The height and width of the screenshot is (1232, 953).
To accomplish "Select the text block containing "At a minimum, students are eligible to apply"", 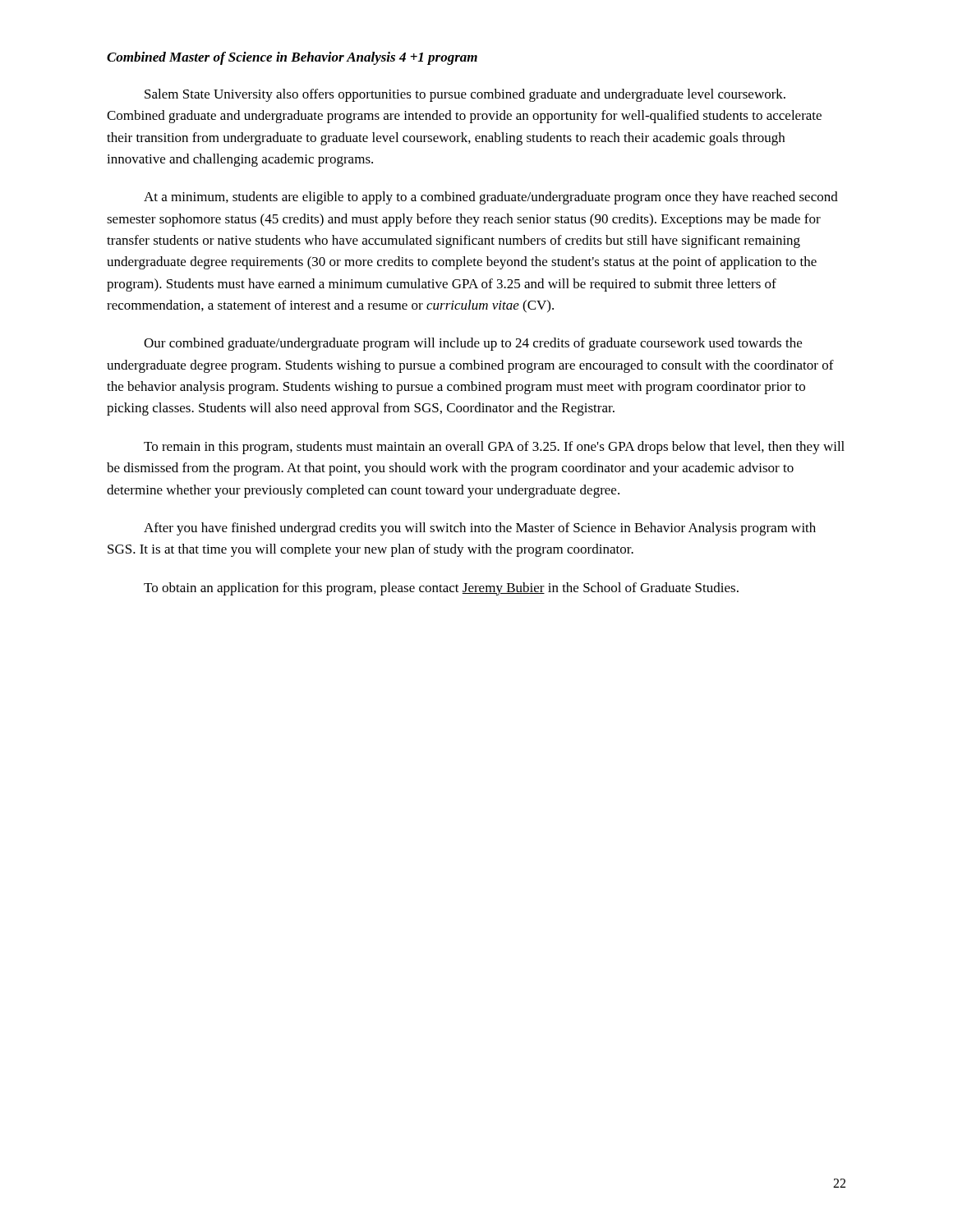I will point(476,252).
